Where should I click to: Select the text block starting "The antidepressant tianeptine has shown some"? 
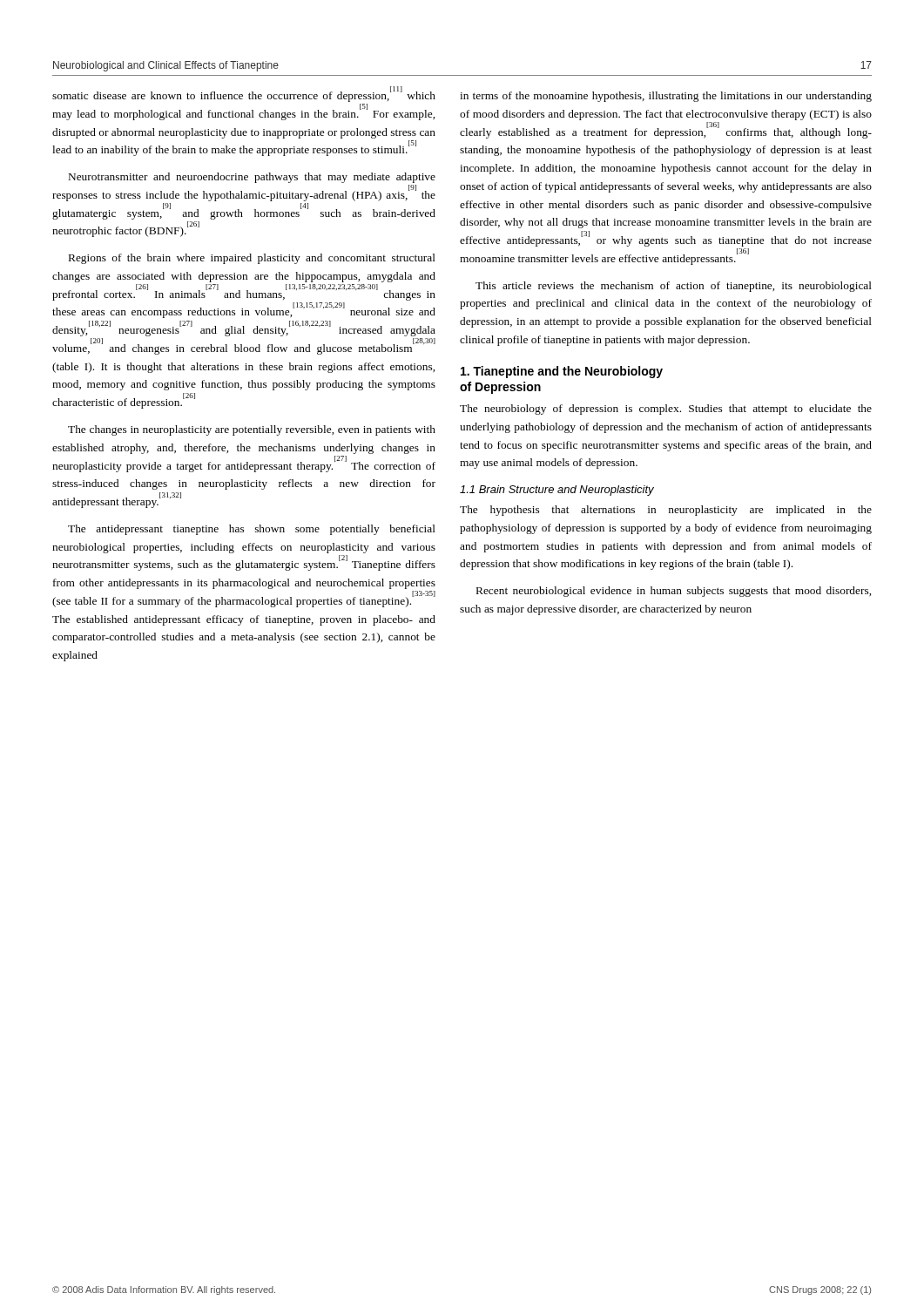244,592
